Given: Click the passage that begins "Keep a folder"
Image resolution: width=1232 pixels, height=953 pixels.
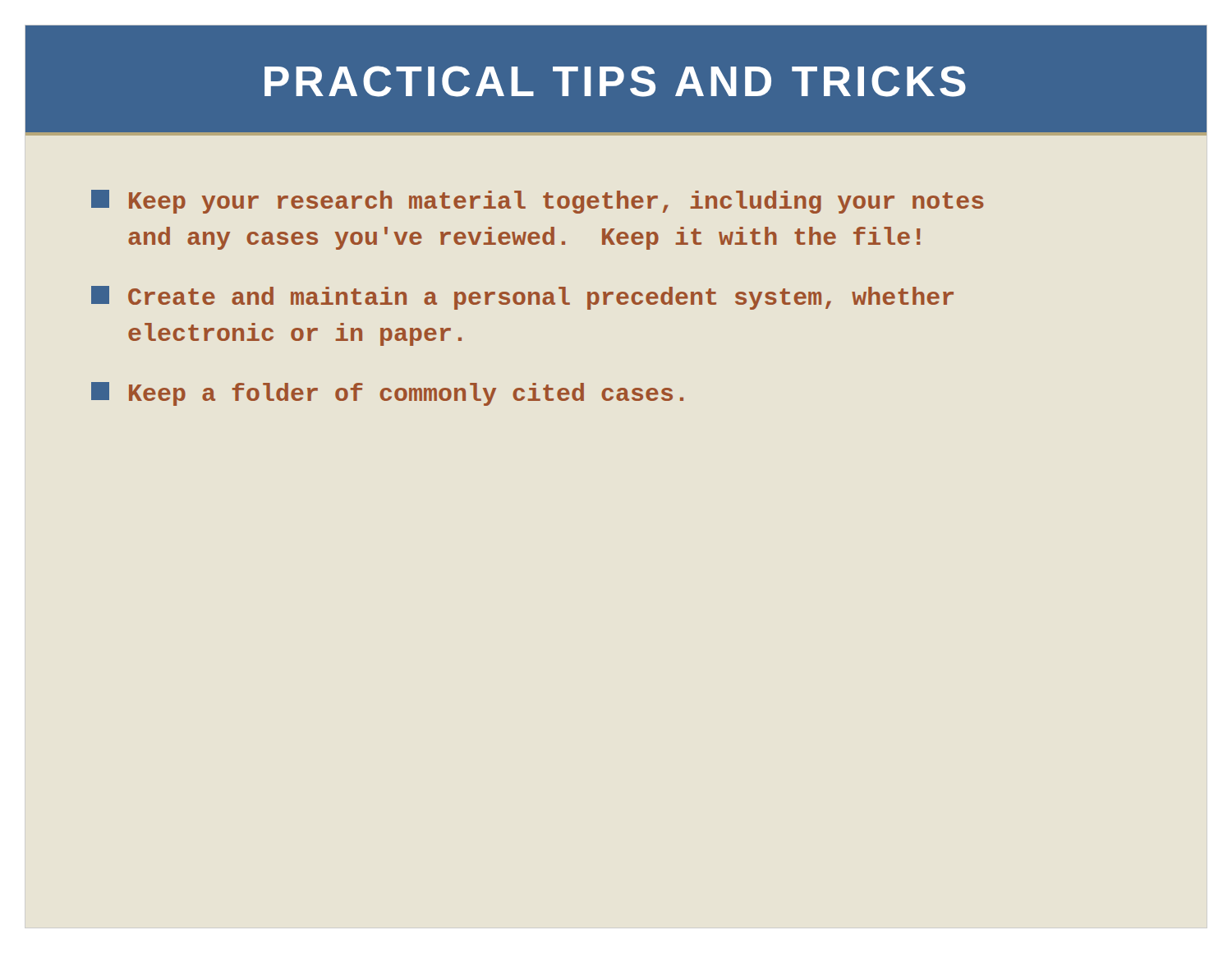Looking at the screenshot, I should 390,395.
